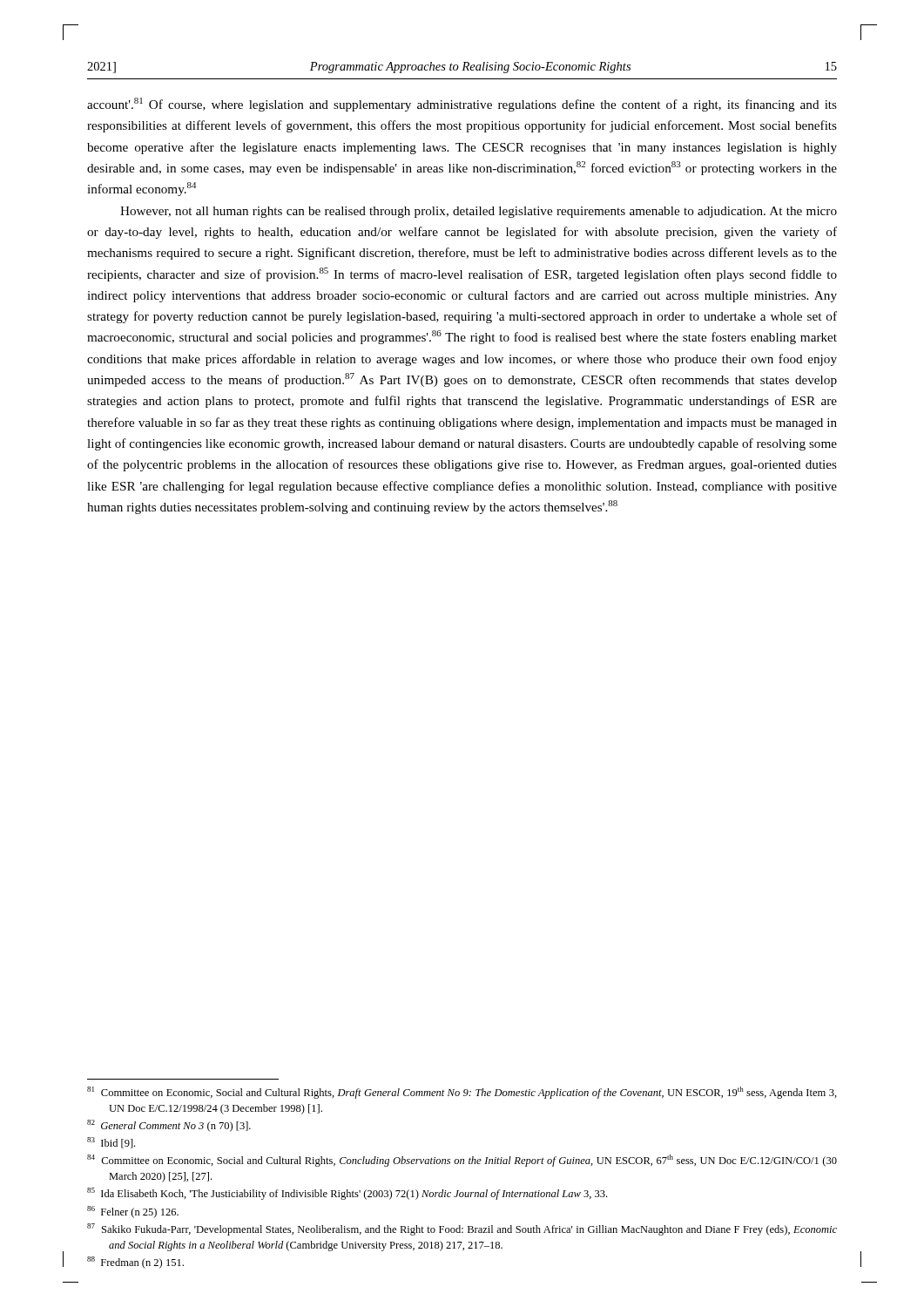Screen dimensions: 1307x924
Task: Find the footnote with the text "88 Fredman (n 2) 151."
Action: 136,1262
